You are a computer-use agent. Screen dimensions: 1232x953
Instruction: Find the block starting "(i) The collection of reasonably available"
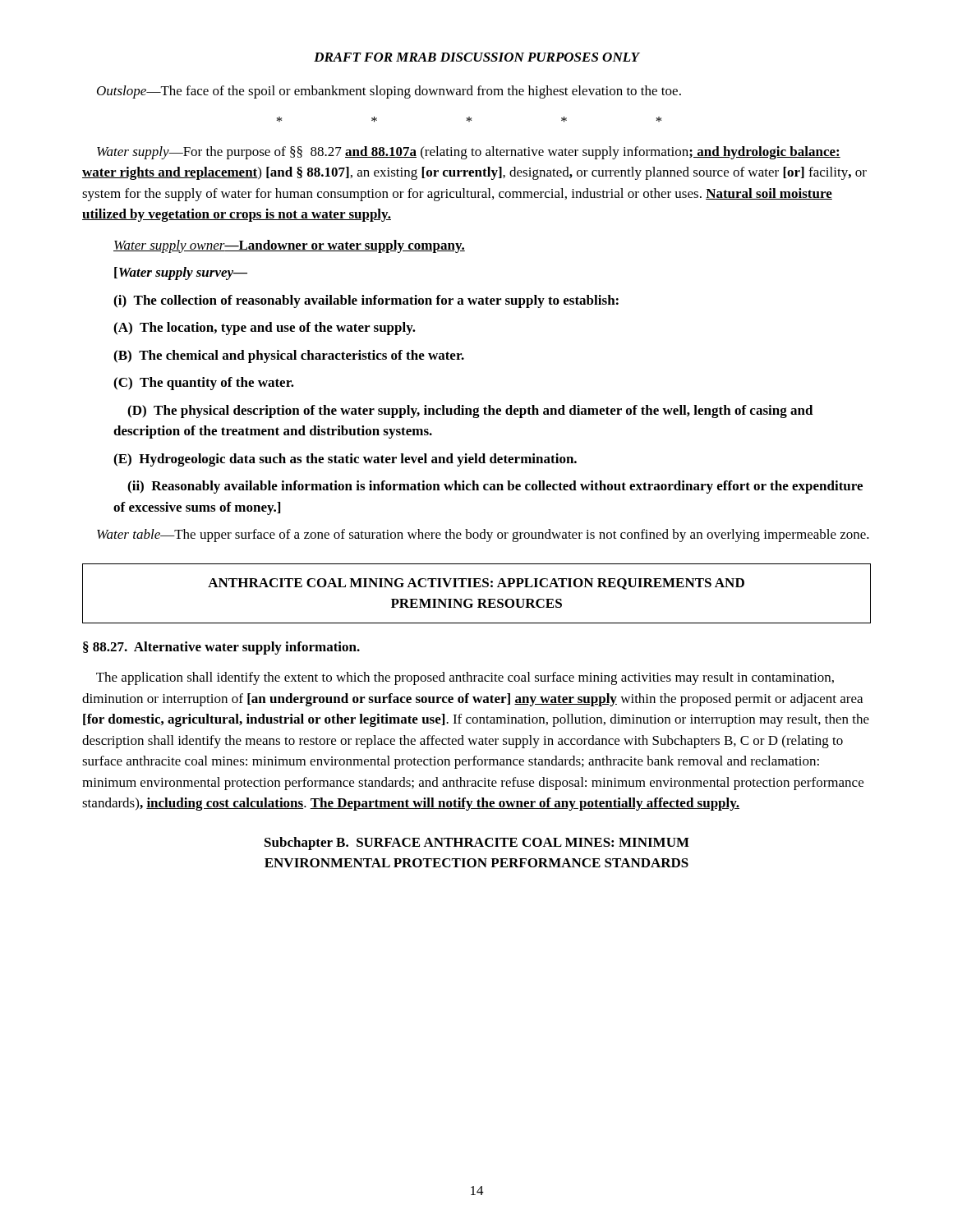point(367,300)
